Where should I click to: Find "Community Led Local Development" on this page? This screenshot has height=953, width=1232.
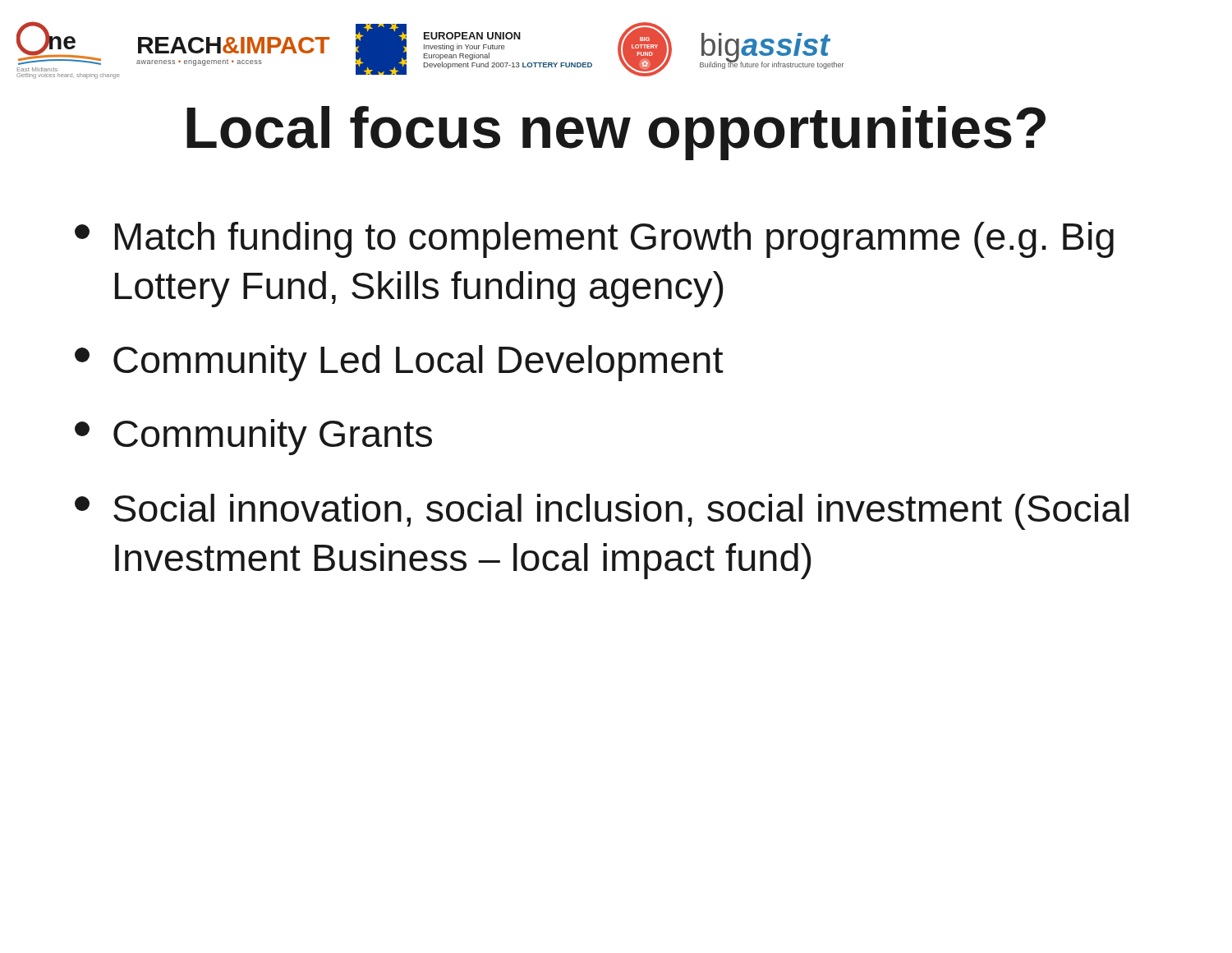click(x=399, y=360)
